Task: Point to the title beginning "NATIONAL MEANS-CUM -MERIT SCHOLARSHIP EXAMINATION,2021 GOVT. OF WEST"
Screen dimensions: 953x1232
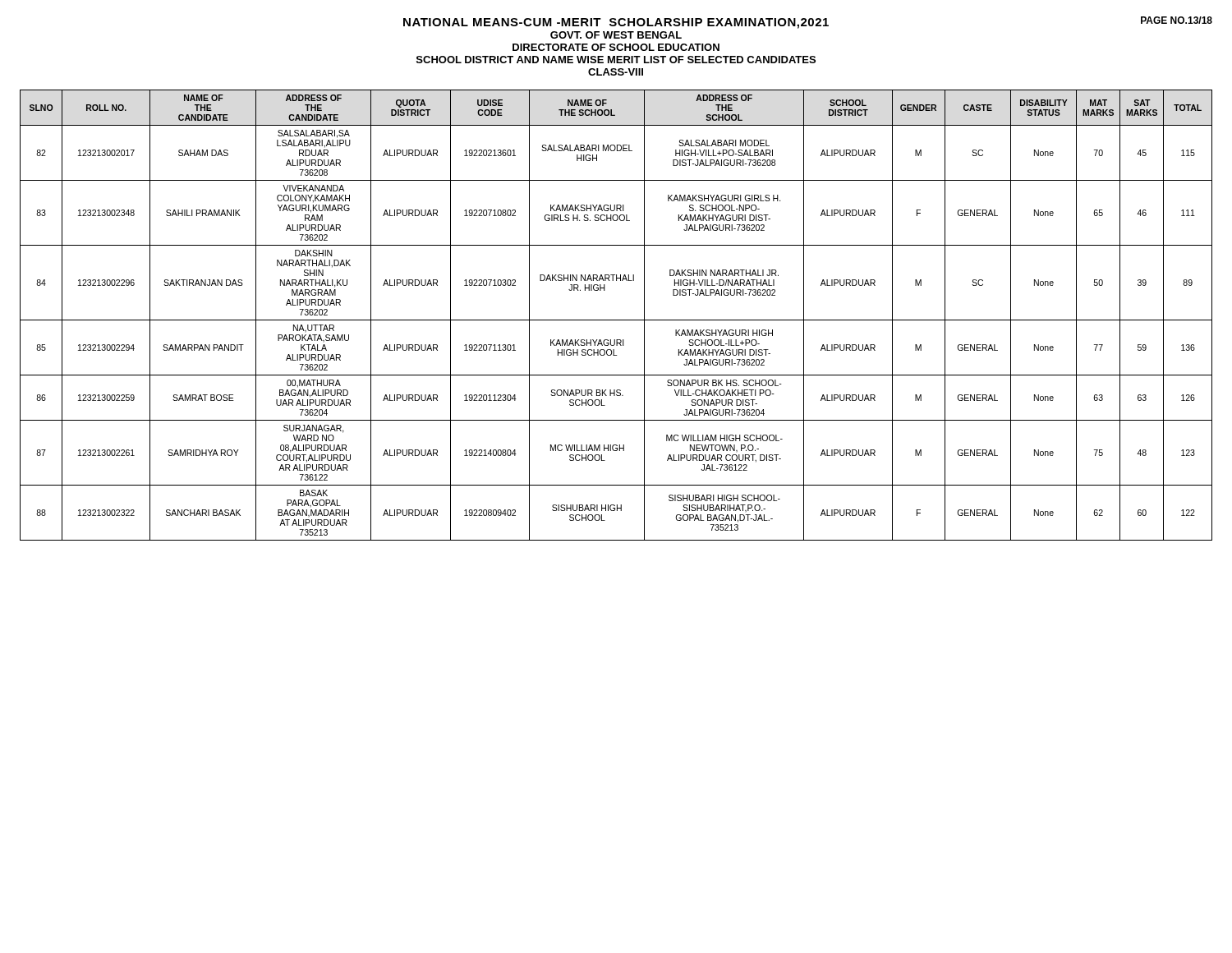Action: point(616,46)
